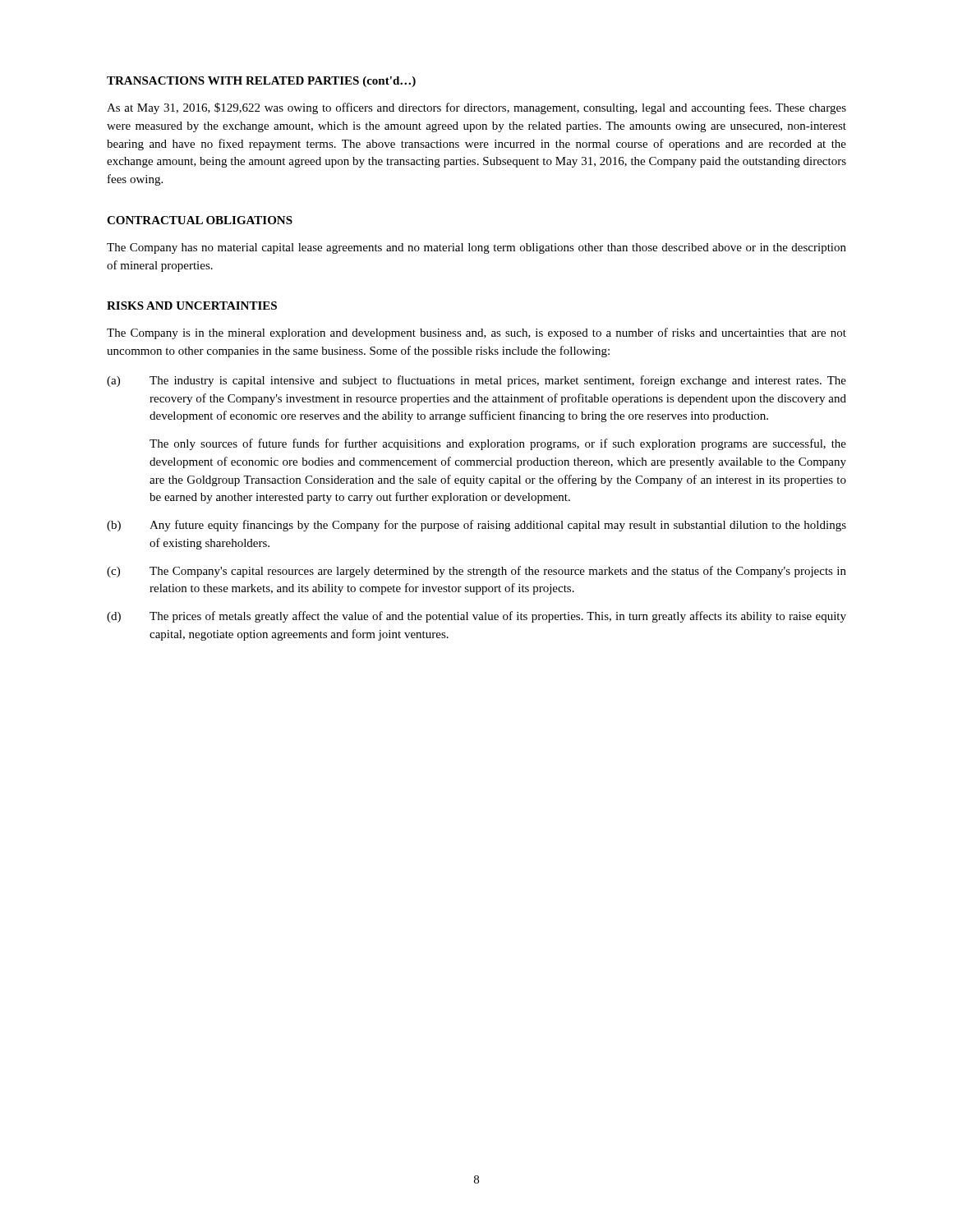Image resolution: width=953 pixels, height=1232 pixels.
Task: Find the section header with the text "CONTRACTUAL OBLIGATIONS"
Action: click(200, 220)
